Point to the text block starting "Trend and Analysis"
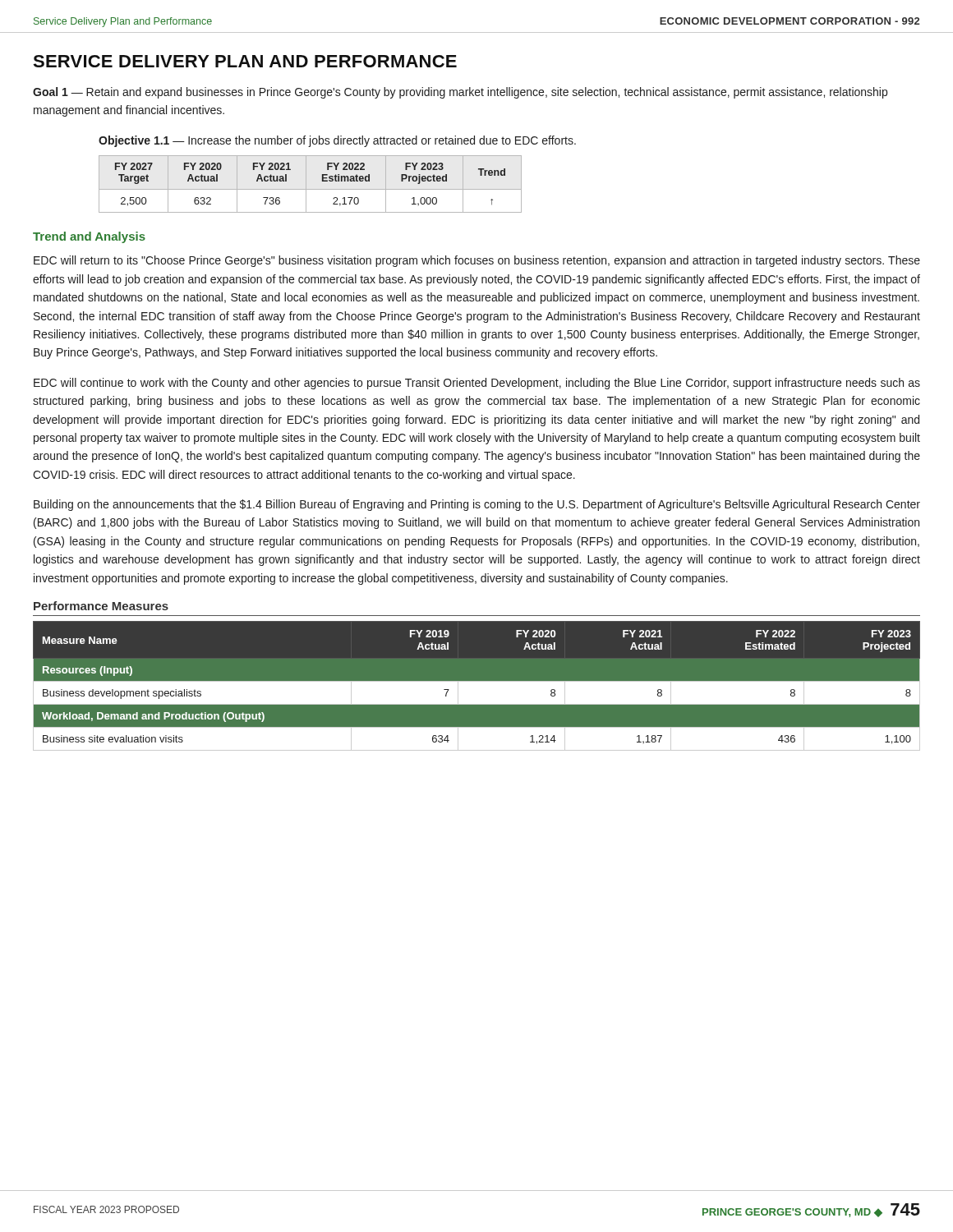This screenshot has width=953, height=1232. (89, 236)
